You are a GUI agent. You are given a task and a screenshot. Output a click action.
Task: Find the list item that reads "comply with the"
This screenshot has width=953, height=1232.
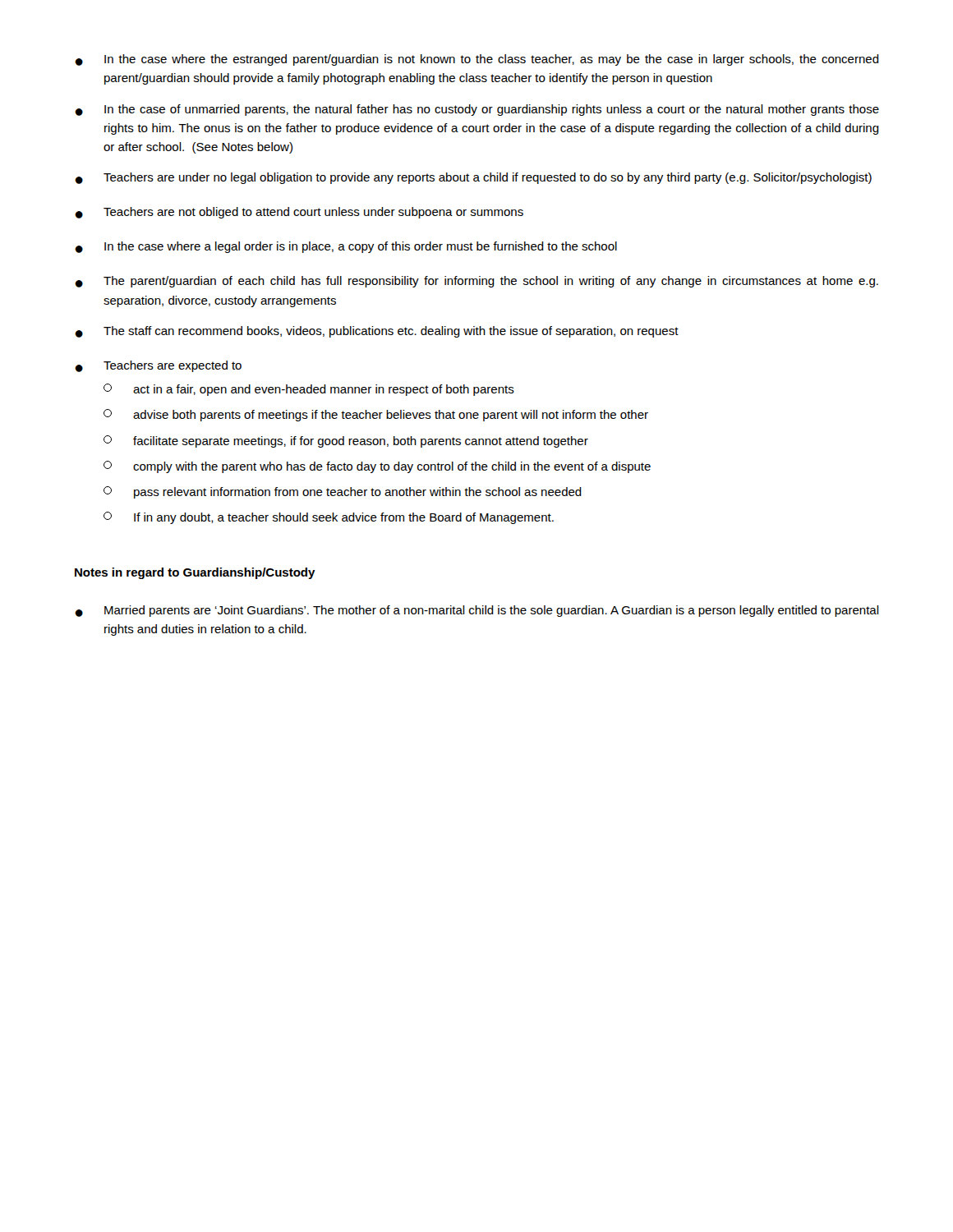pyautogui.click(x=491, y=466)
